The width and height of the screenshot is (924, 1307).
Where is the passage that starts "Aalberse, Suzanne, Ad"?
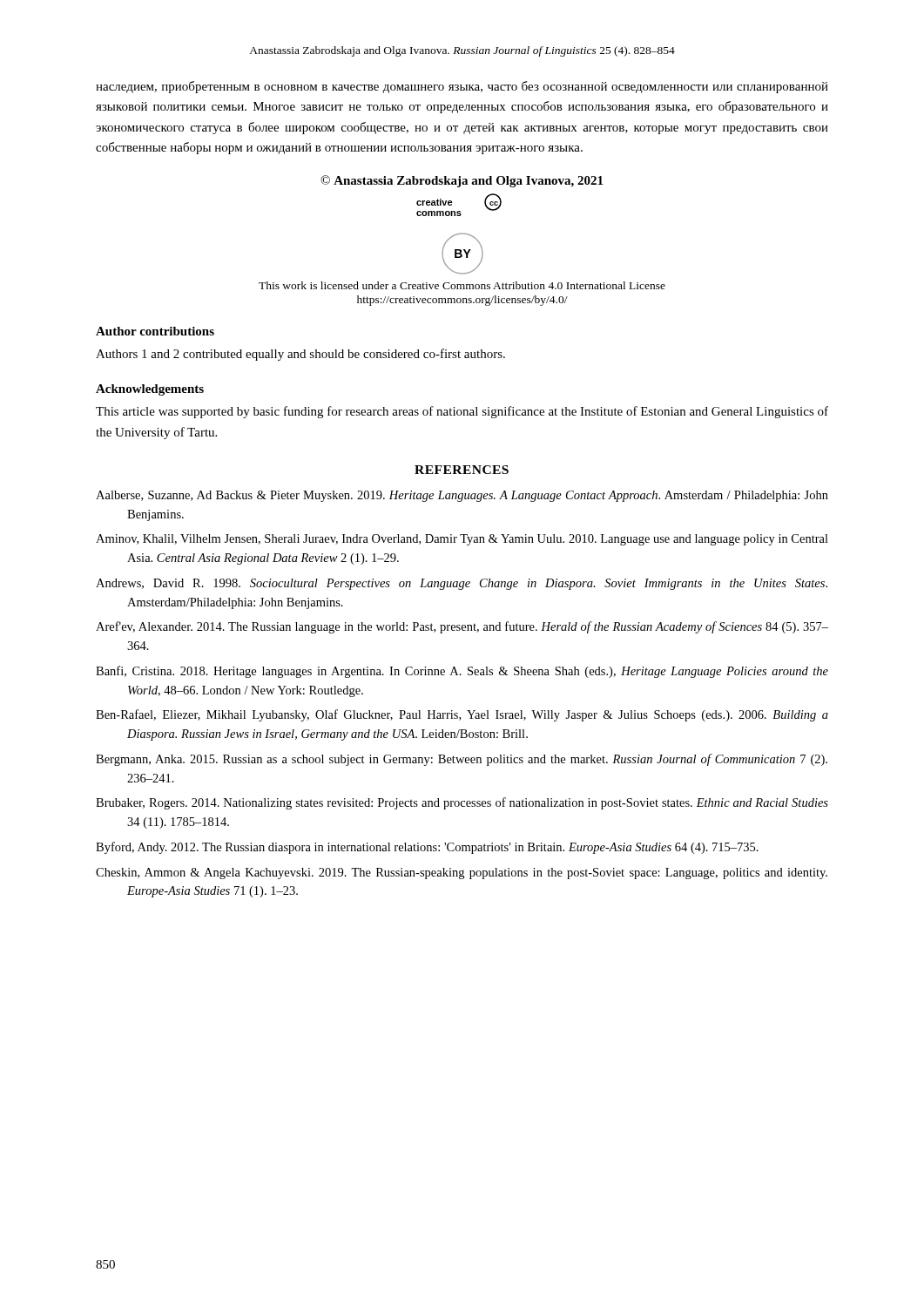pyautogui.click(x=462, y=504)
